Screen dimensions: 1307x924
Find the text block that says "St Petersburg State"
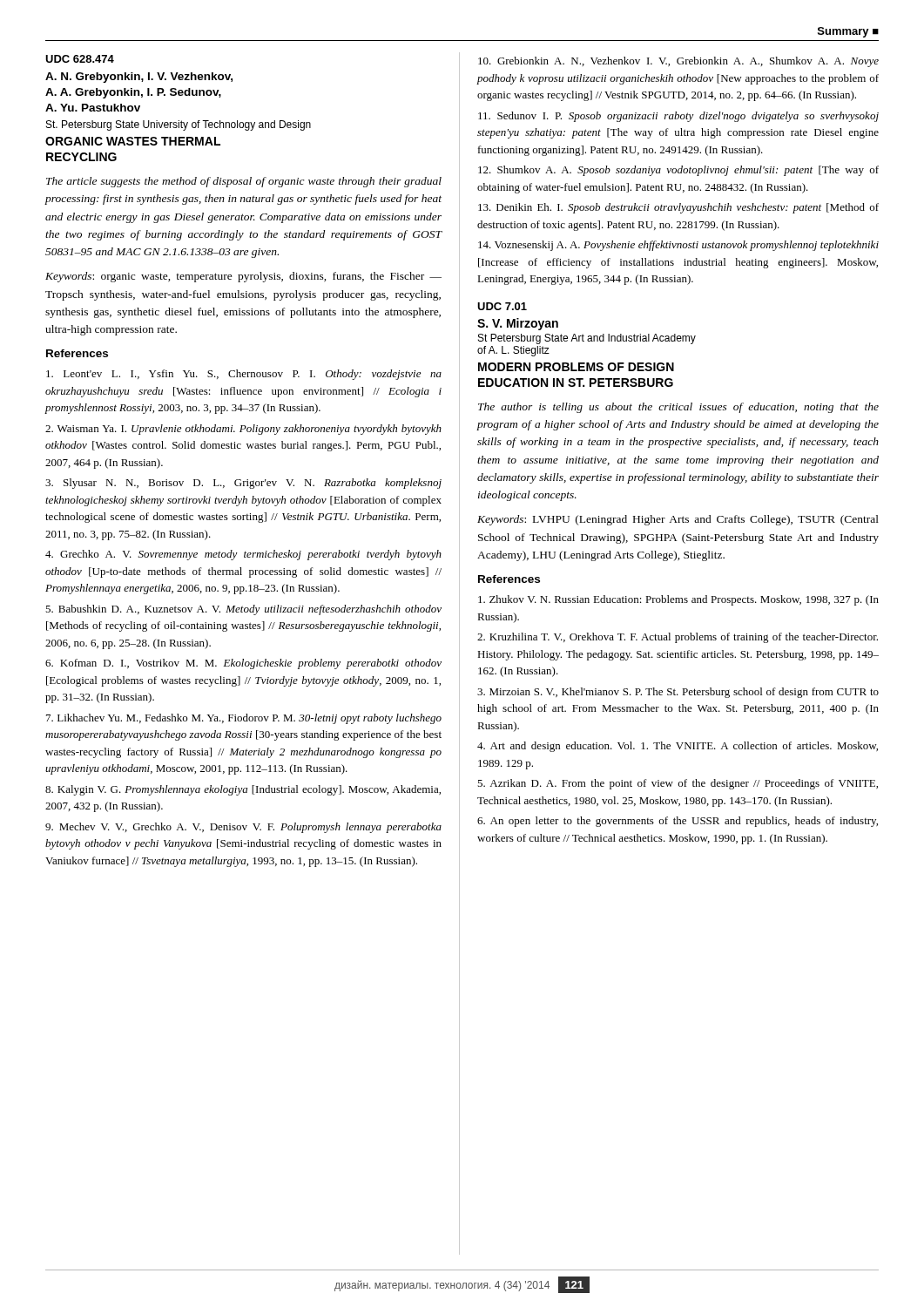coord(586,344)
